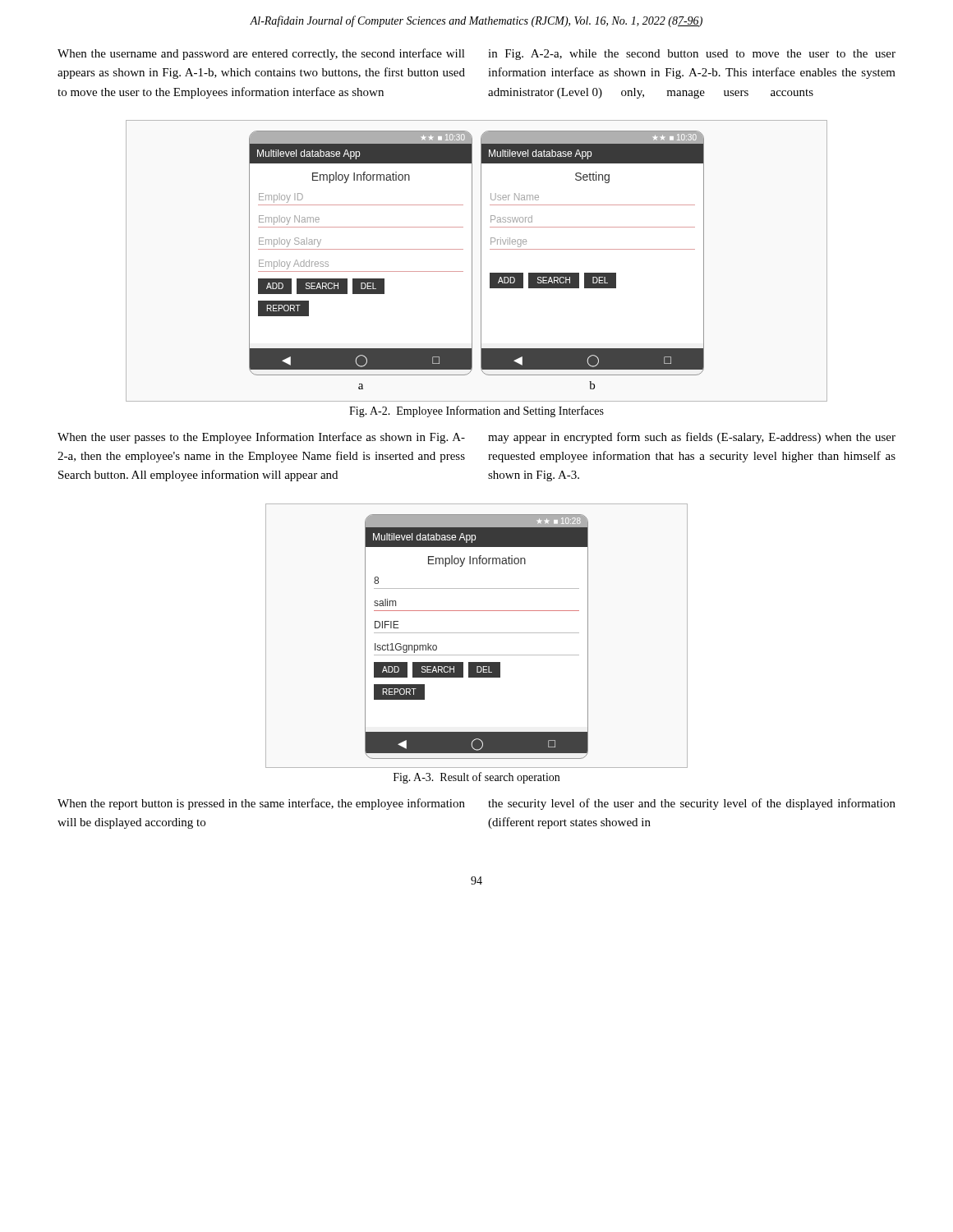Click the passage that begins "When the user"
This screenshot has width=953, height=1232.
coord(261,456)
